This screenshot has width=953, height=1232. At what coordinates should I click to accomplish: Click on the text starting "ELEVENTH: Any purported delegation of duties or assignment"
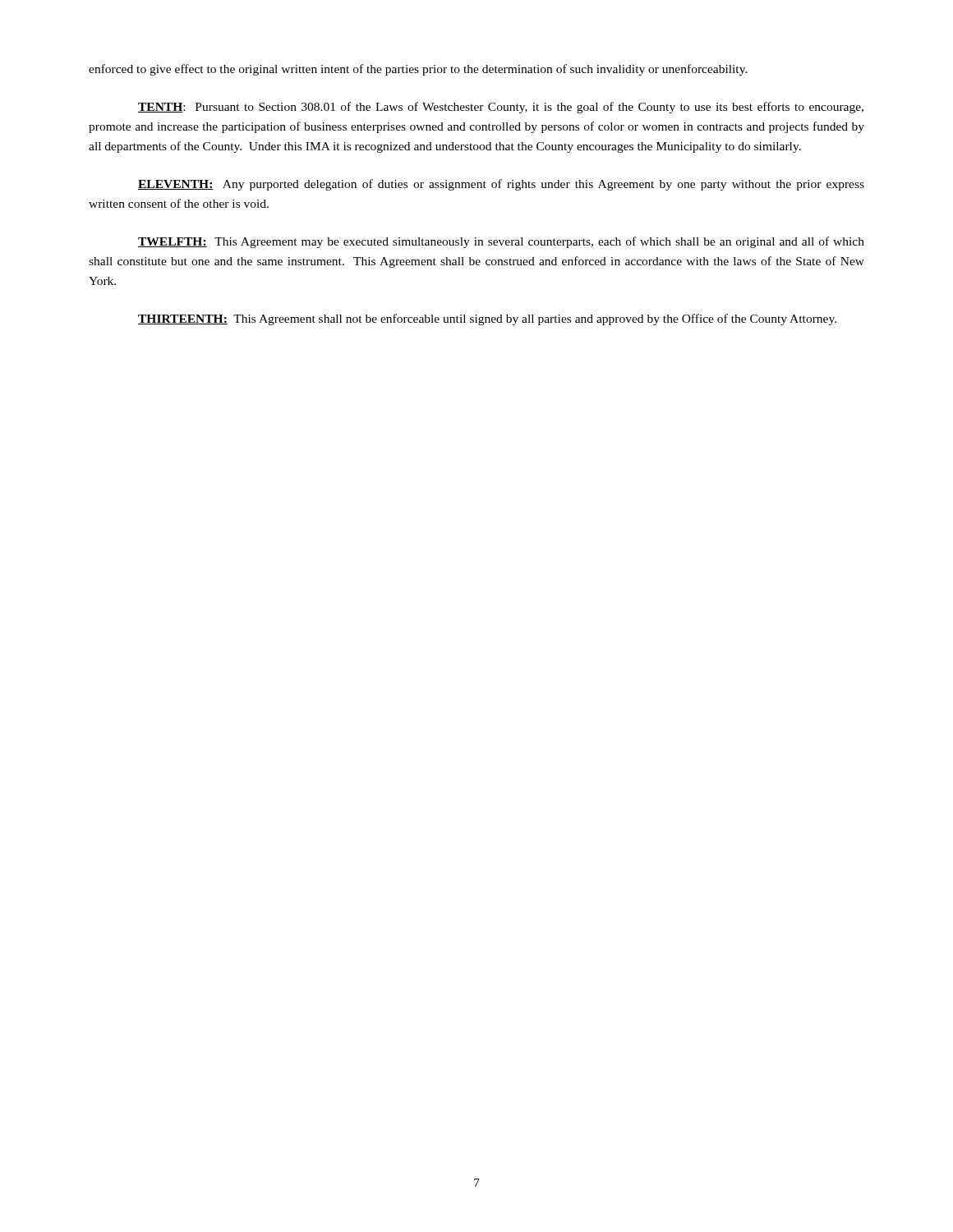pos(476,193)
